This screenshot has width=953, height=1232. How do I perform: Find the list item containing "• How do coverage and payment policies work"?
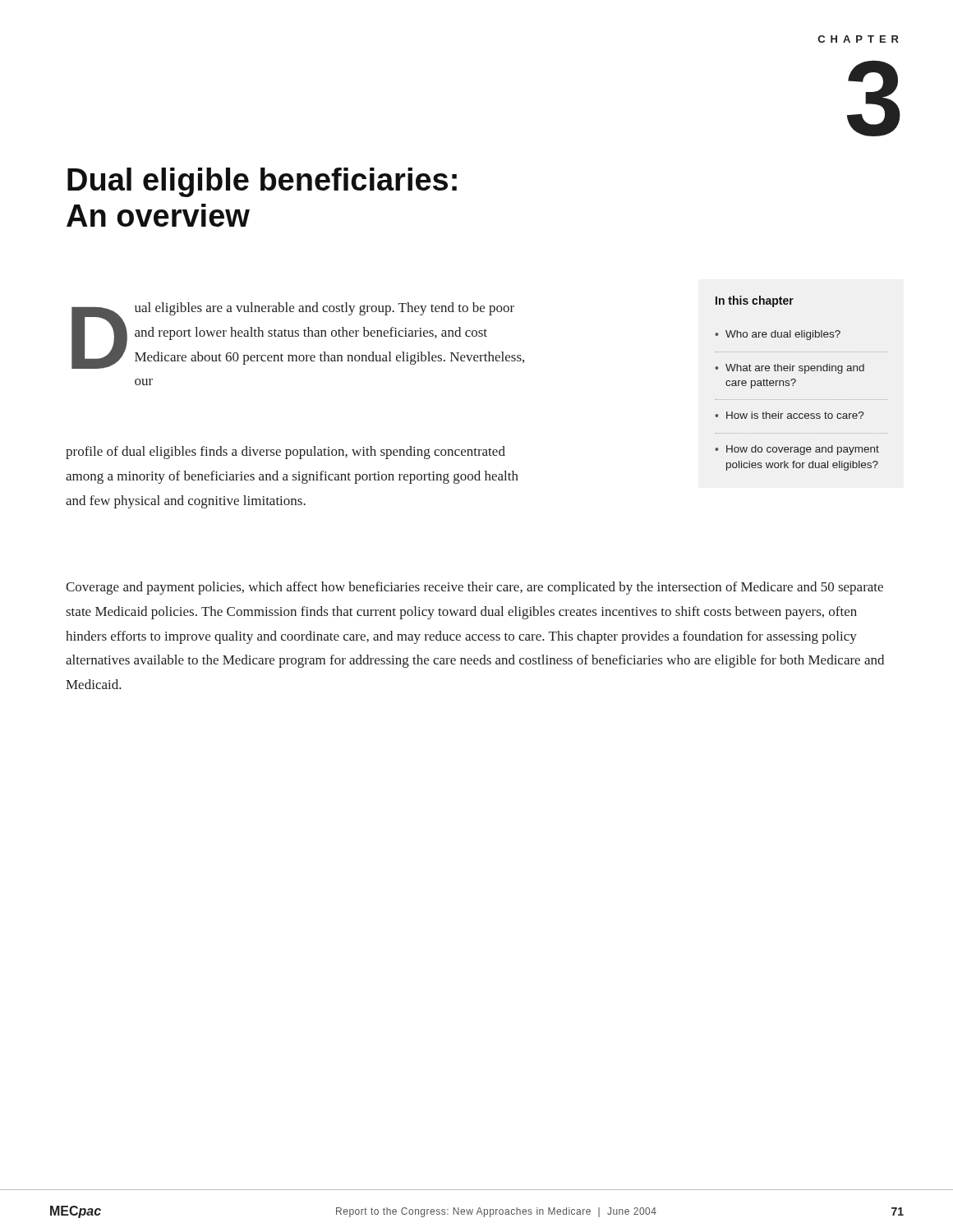point(801,457)
